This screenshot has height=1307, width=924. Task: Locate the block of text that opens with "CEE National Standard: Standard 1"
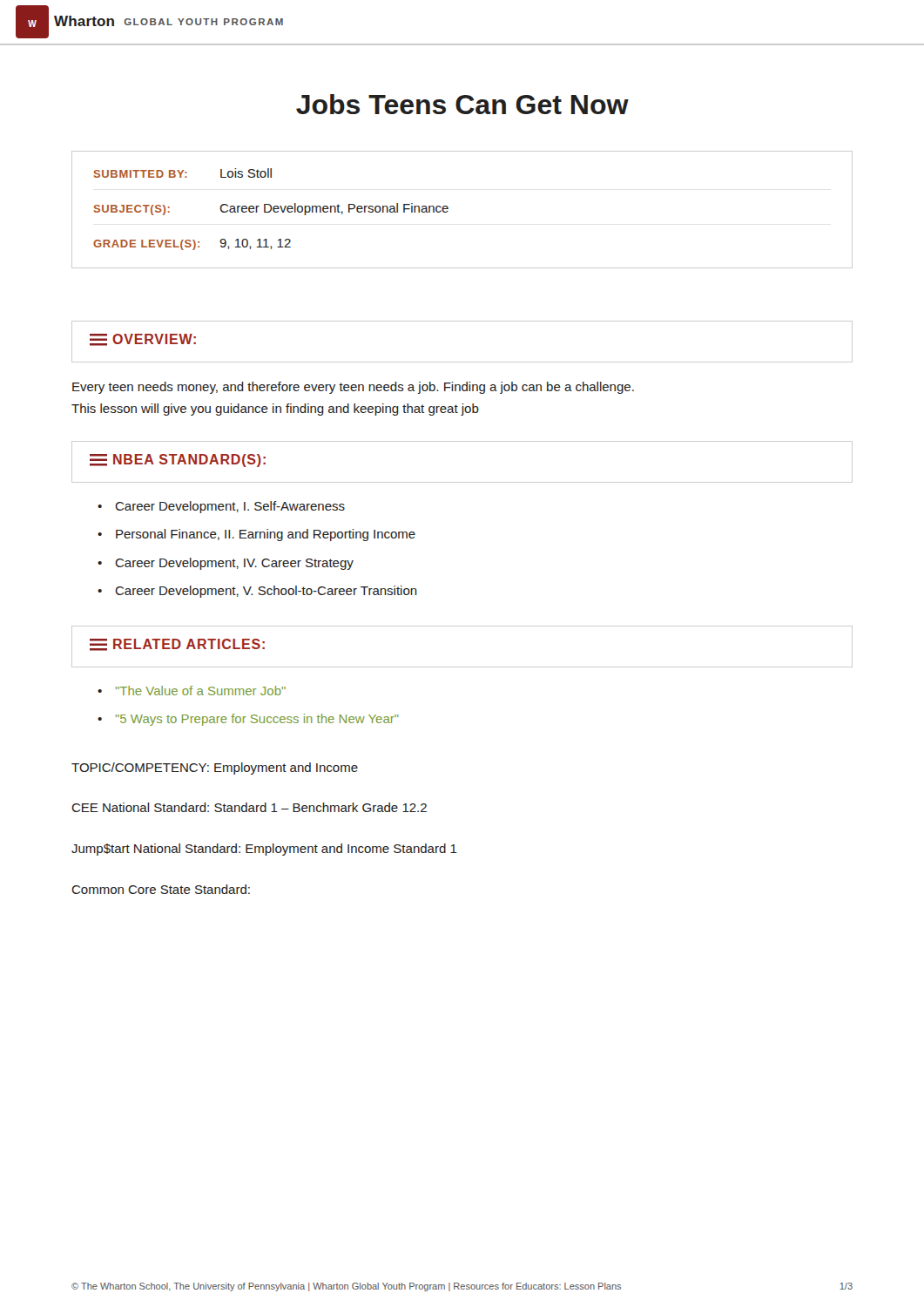coord(249,808)
